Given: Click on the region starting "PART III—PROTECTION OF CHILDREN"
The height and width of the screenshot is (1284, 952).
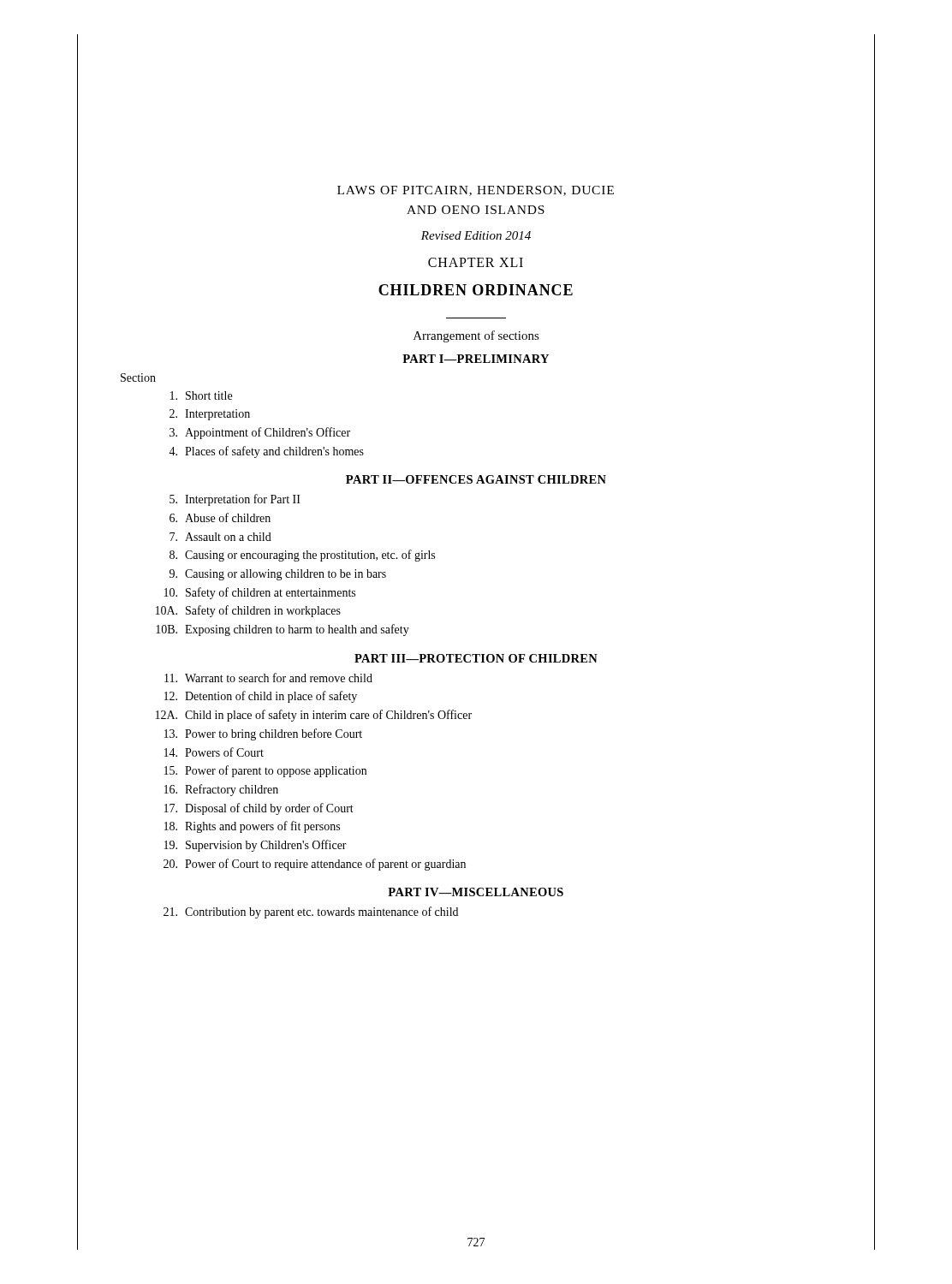Looking at the screenshot, I should pos(476,658).
